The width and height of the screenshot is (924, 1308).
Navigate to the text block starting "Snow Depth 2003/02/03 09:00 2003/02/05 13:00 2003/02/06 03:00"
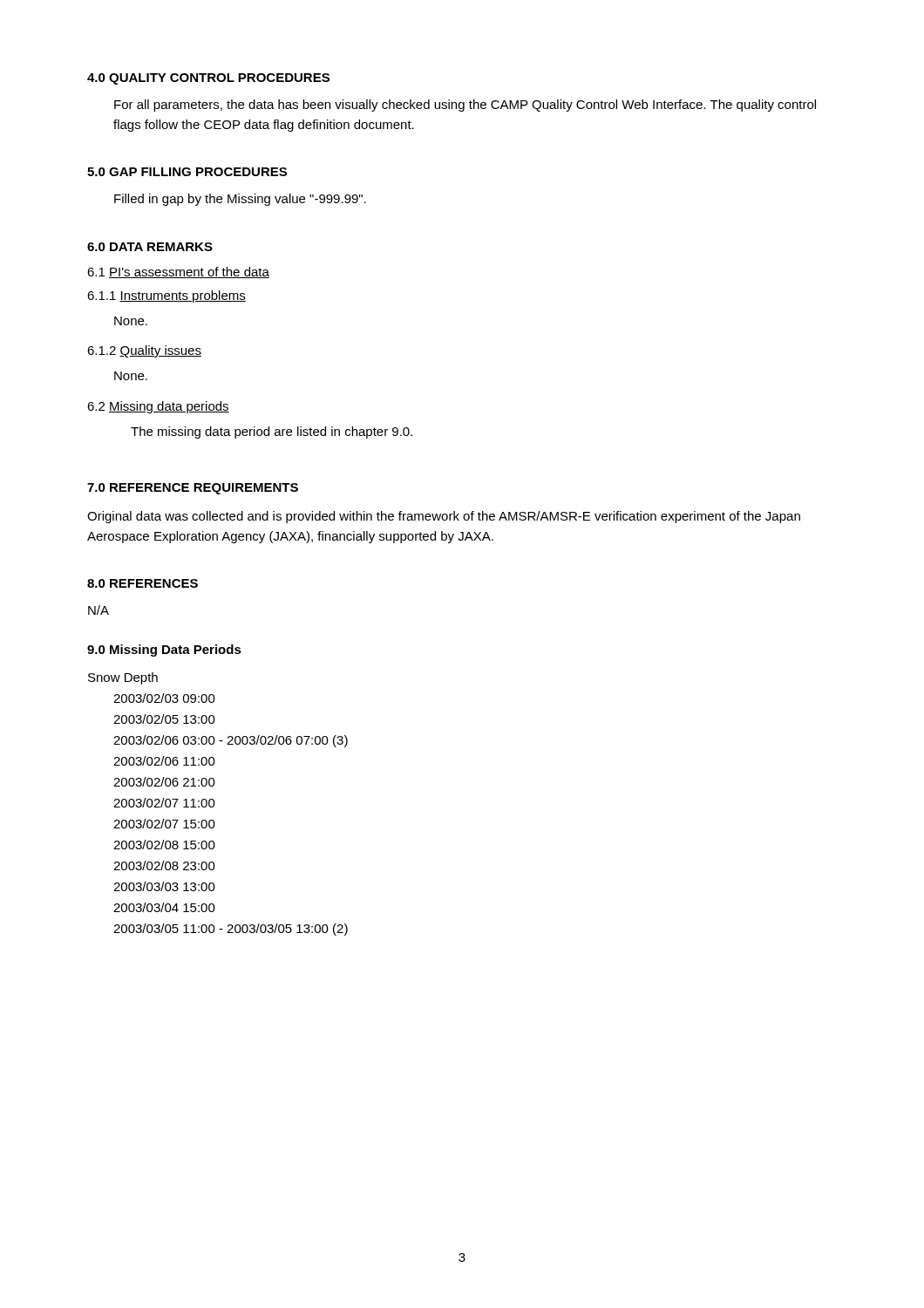coord(218,802)
